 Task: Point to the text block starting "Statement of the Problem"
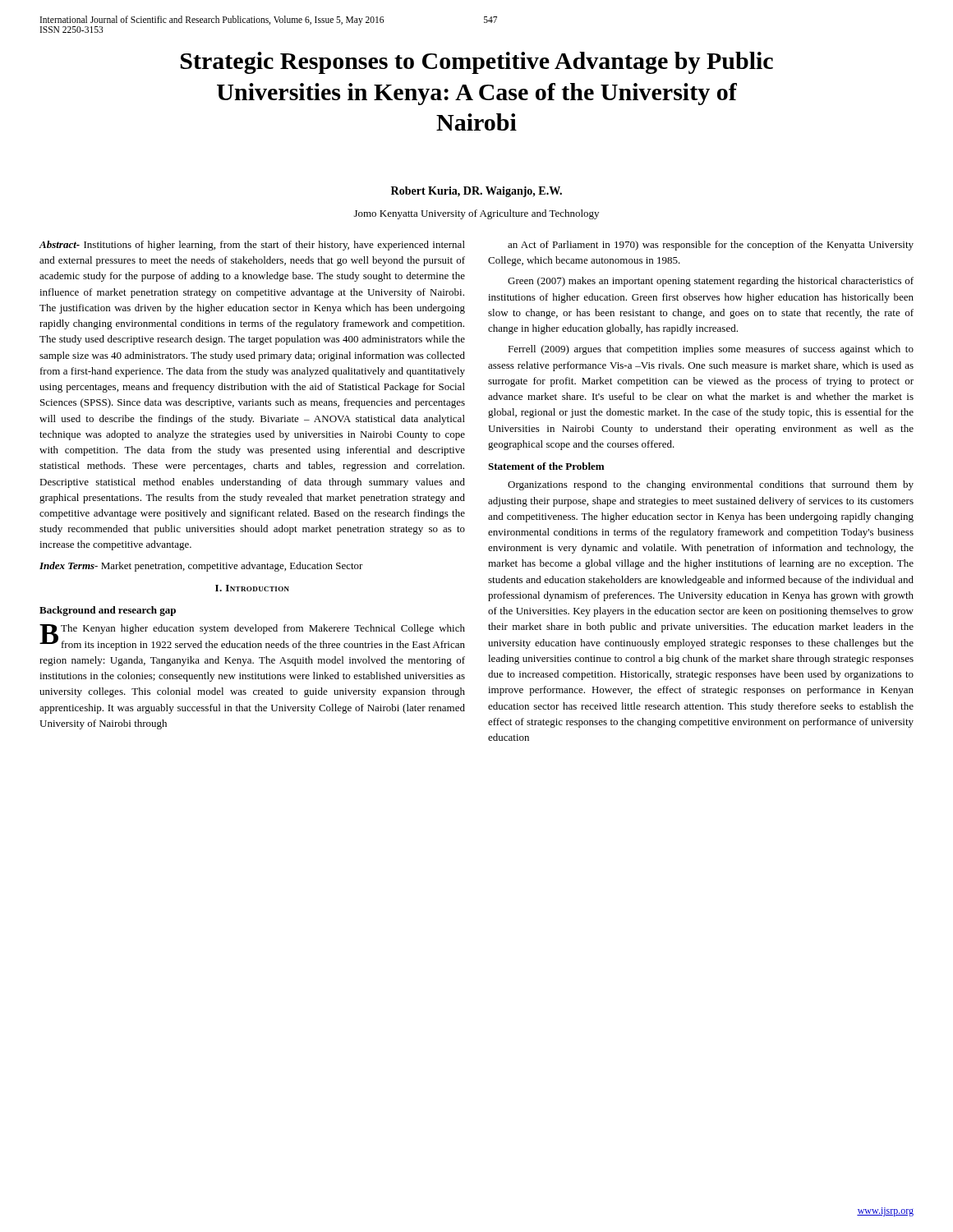point(546,466)
